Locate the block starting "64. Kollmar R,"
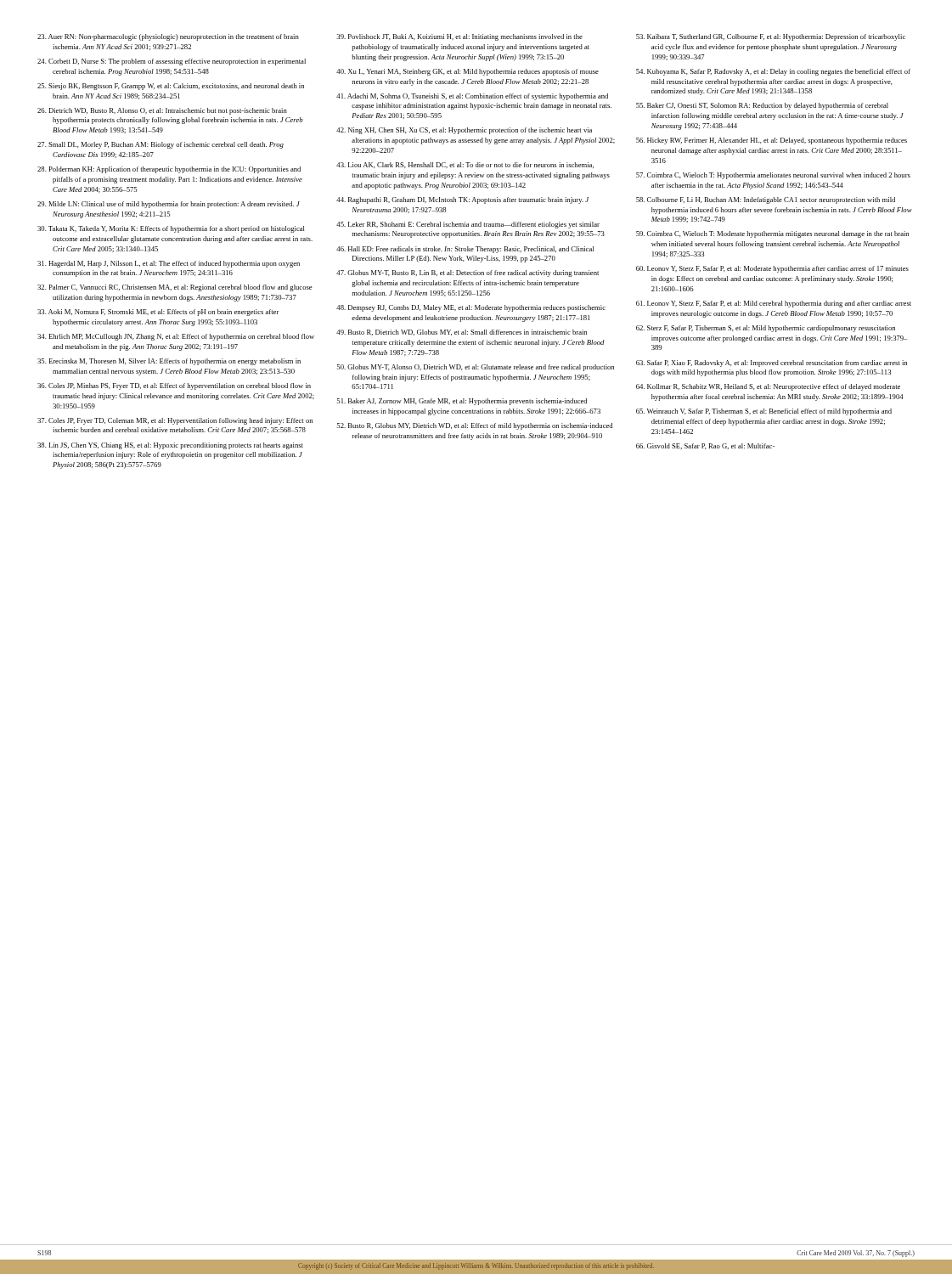Viewport: 952px width, 1274px height. pos(769,392)
